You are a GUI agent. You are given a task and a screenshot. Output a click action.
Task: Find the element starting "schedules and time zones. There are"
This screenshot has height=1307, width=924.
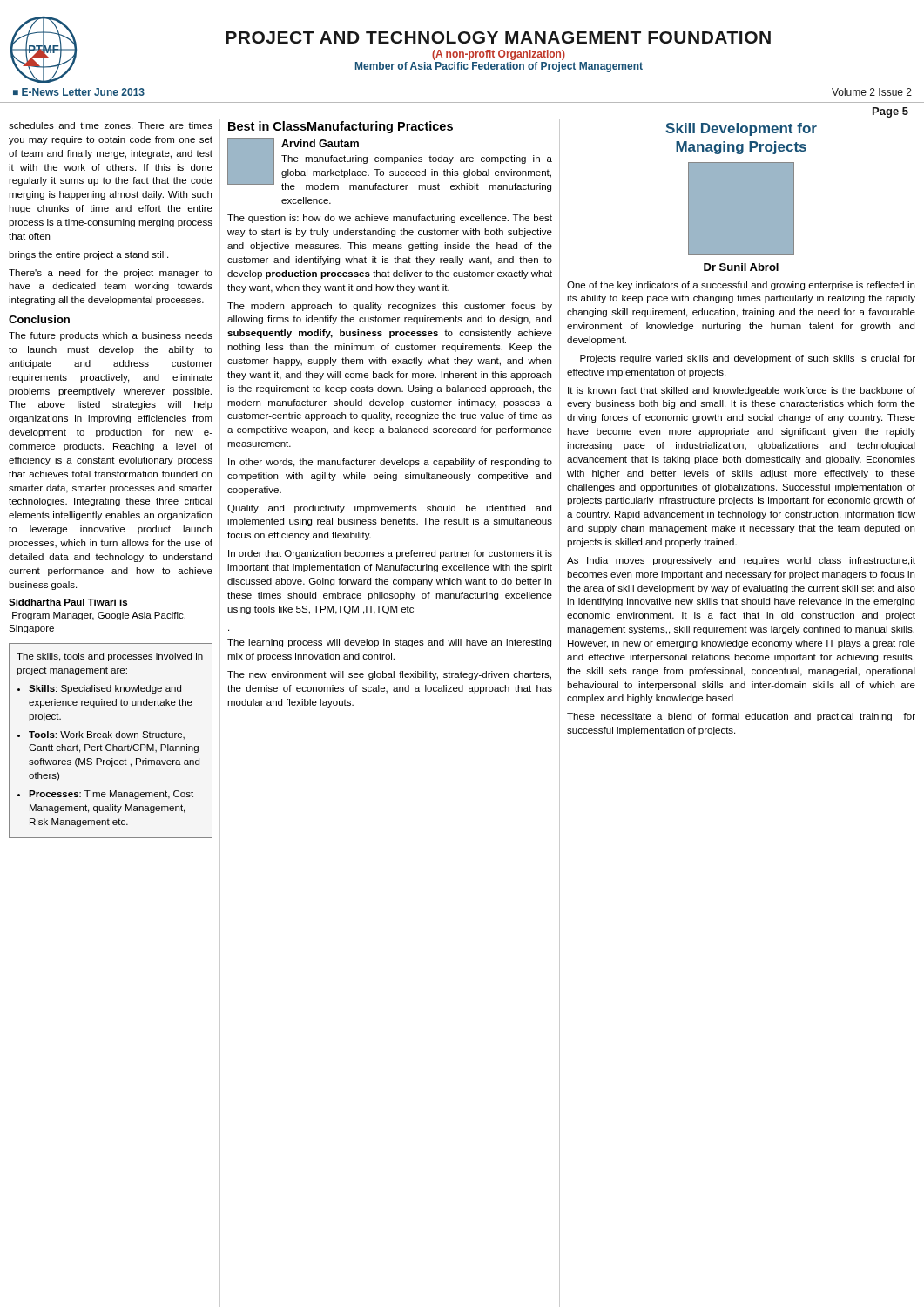111,213
